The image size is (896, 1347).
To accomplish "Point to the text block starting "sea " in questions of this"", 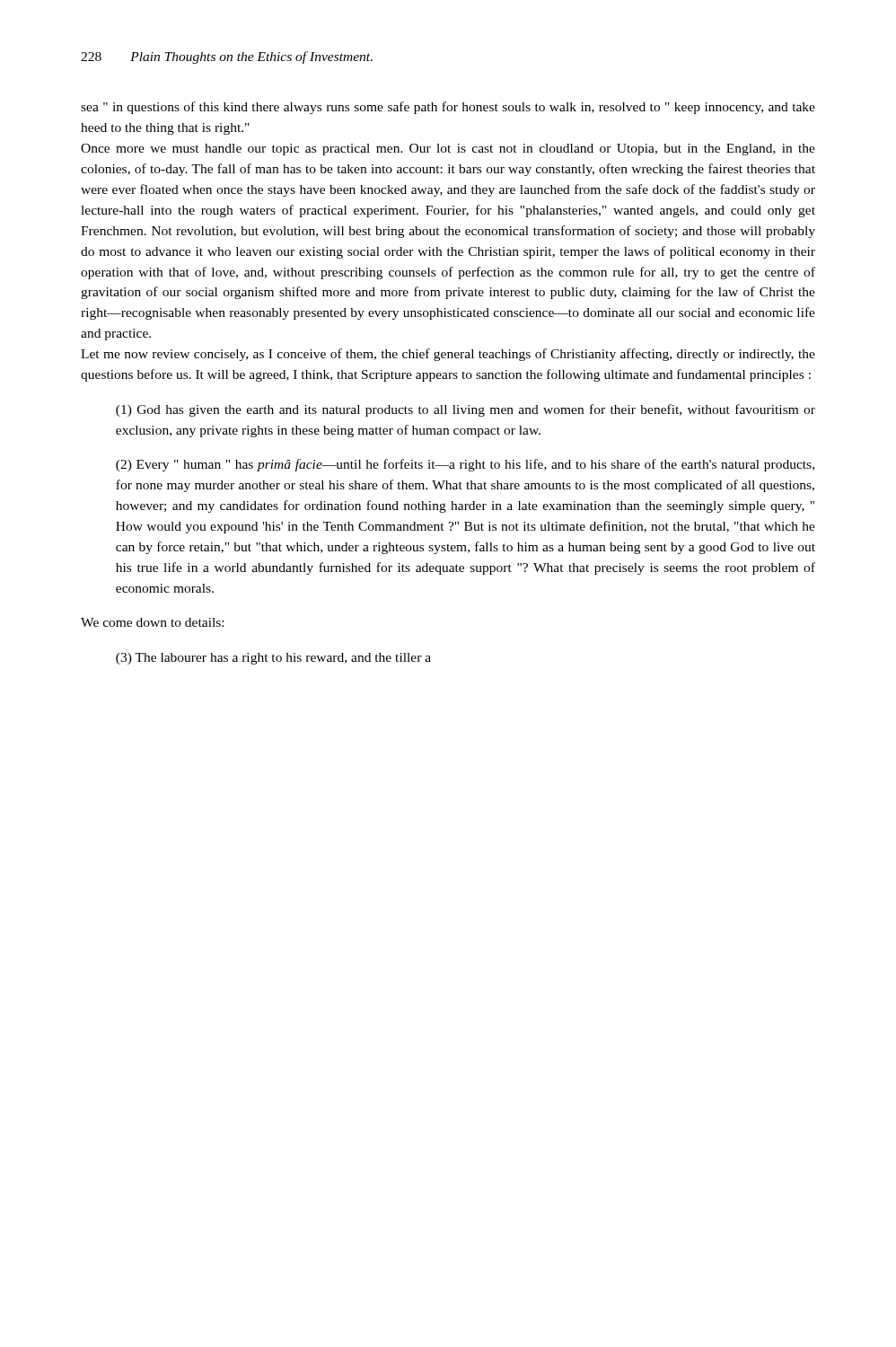I will (448, 241).
